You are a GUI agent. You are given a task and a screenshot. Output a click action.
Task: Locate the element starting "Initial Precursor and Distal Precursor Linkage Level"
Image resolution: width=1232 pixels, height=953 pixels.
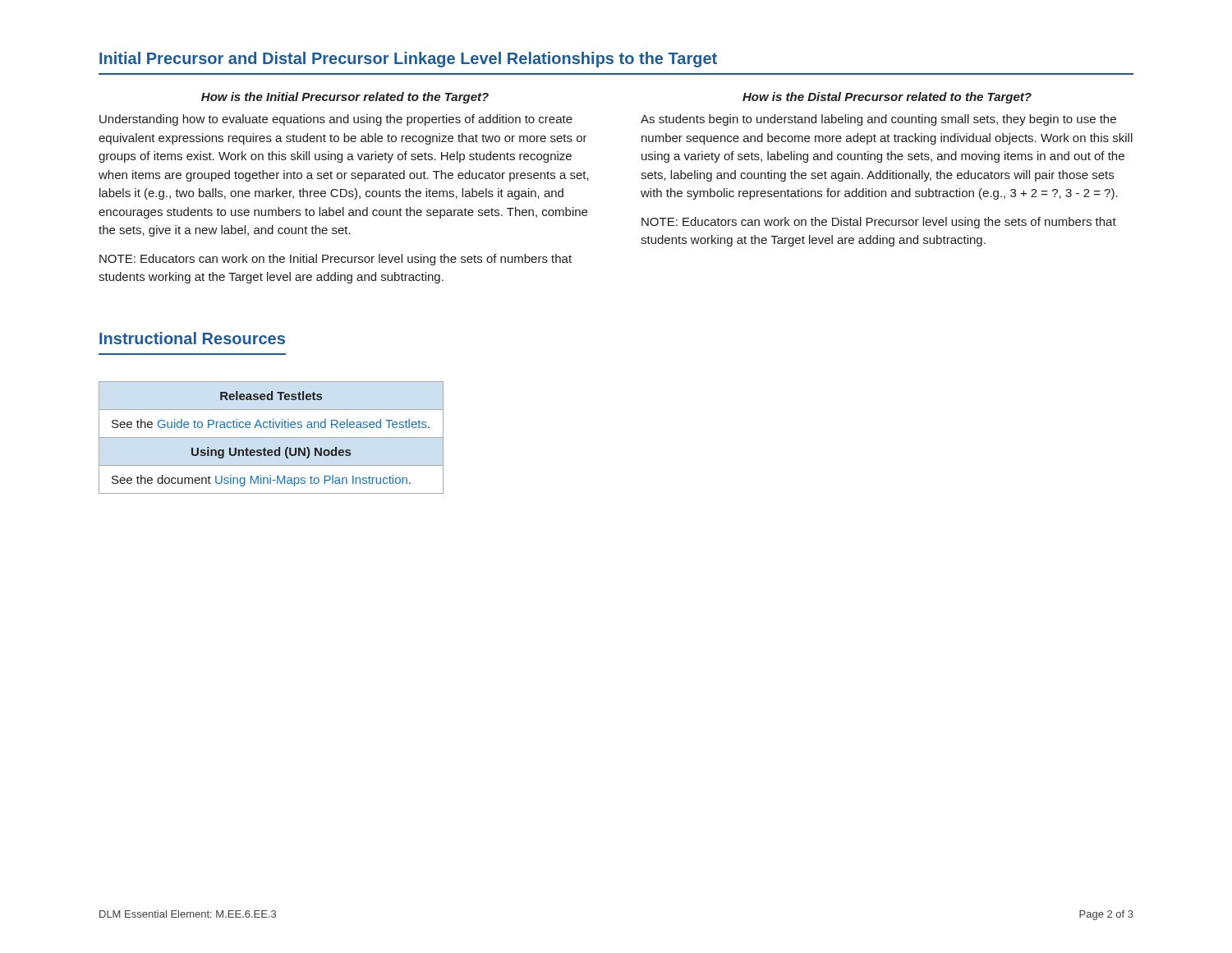tap(408, 58)
